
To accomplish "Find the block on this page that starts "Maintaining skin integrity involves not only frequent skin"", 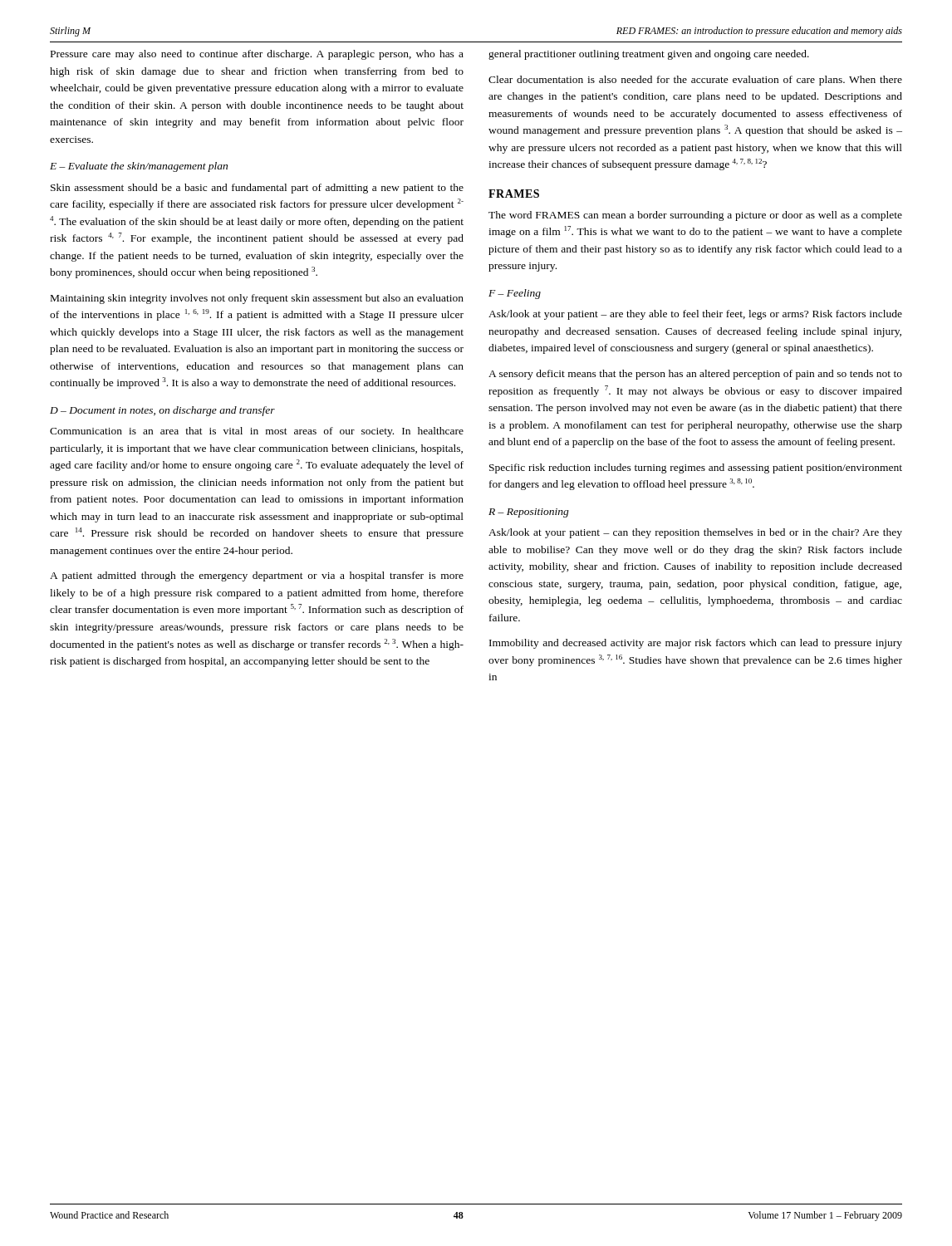I will pyautogui.click(x=257, y=341).
